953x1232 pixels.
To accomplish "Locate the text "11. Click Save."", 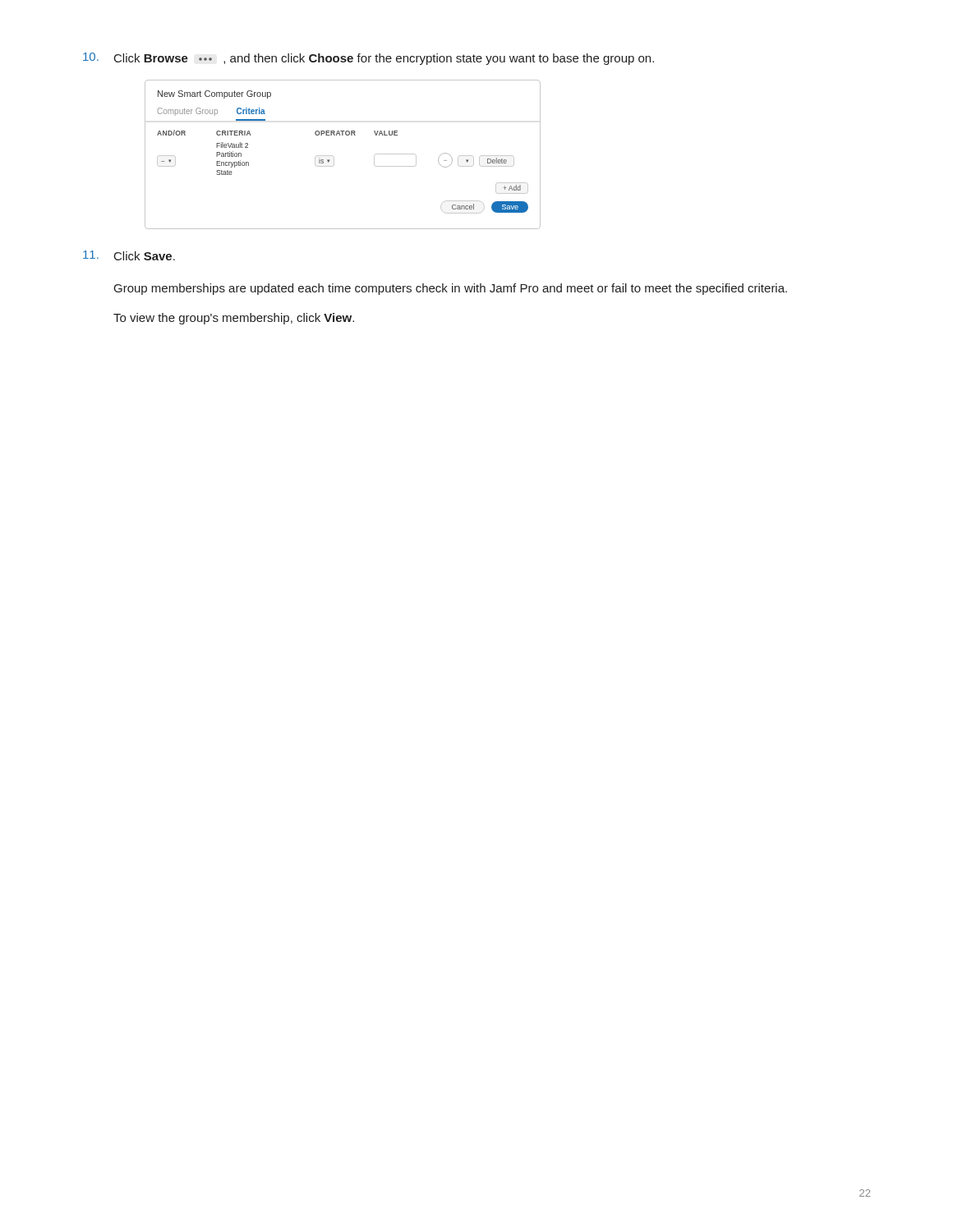I will tap(129, 256).
